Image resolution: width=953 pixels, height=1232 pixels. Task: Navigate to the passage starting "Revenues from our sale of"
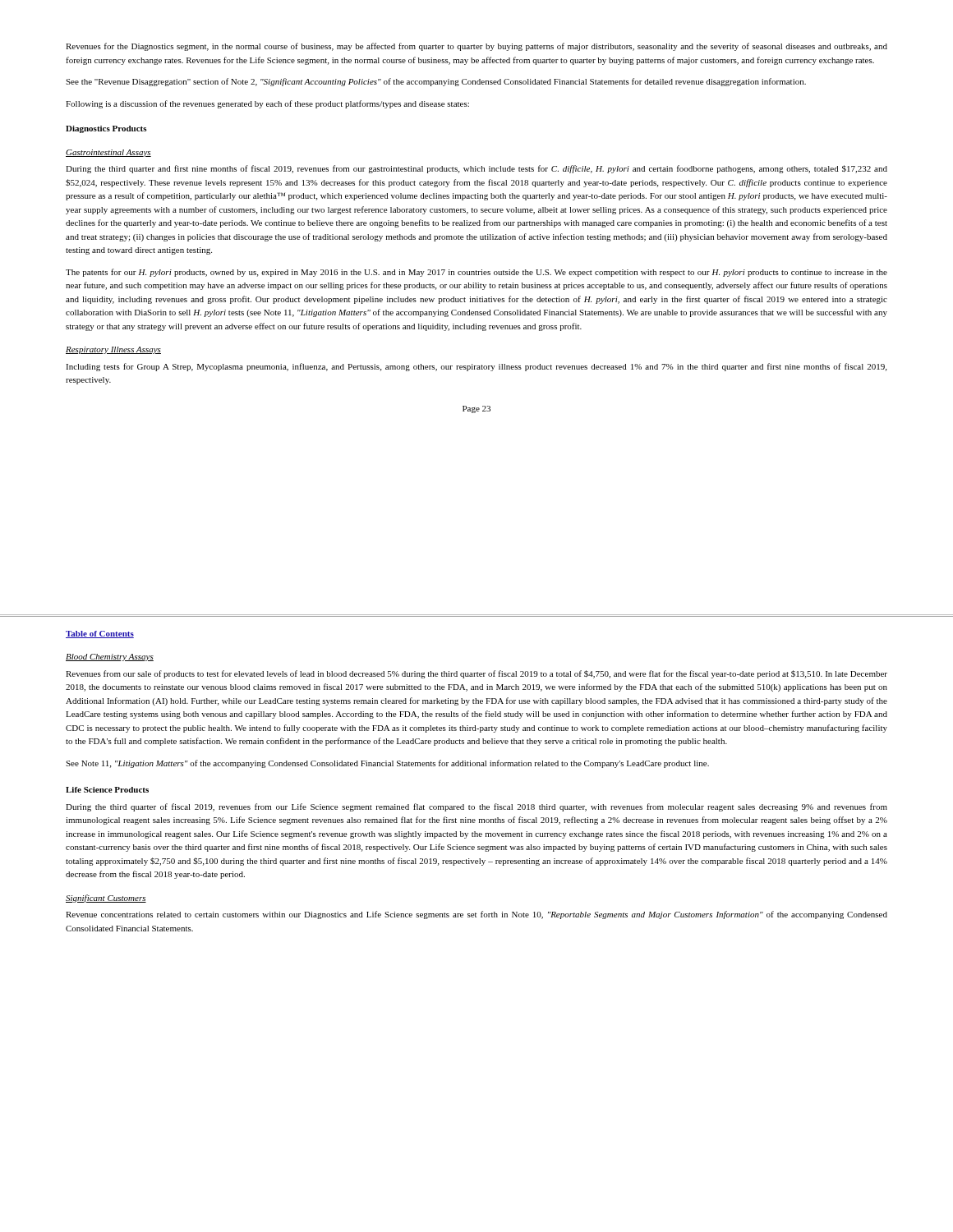coord(476,707)
